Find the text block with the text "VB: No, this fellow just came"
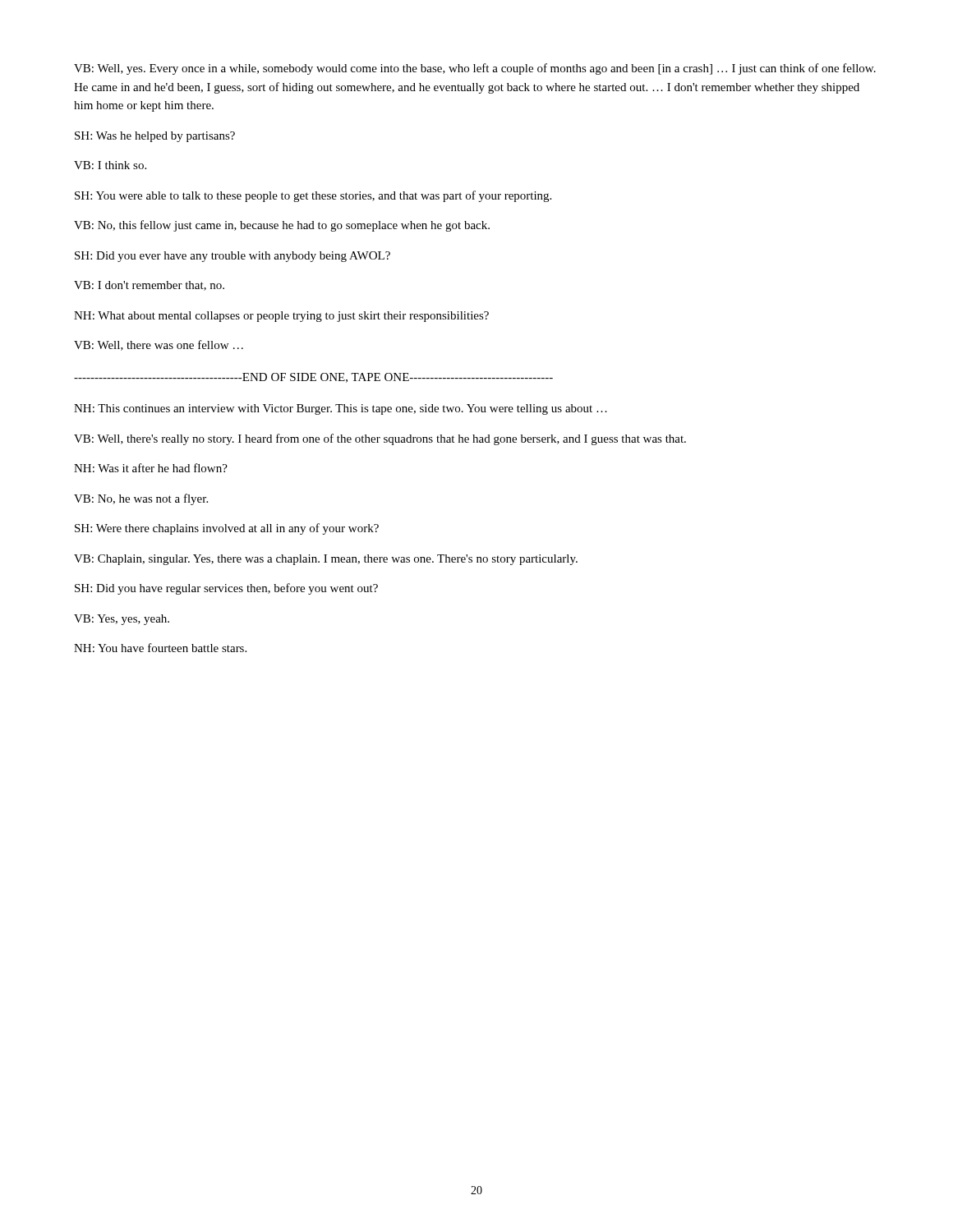Image resolution: width=953 pixels, height=1232 pixels. pos(282,225)
